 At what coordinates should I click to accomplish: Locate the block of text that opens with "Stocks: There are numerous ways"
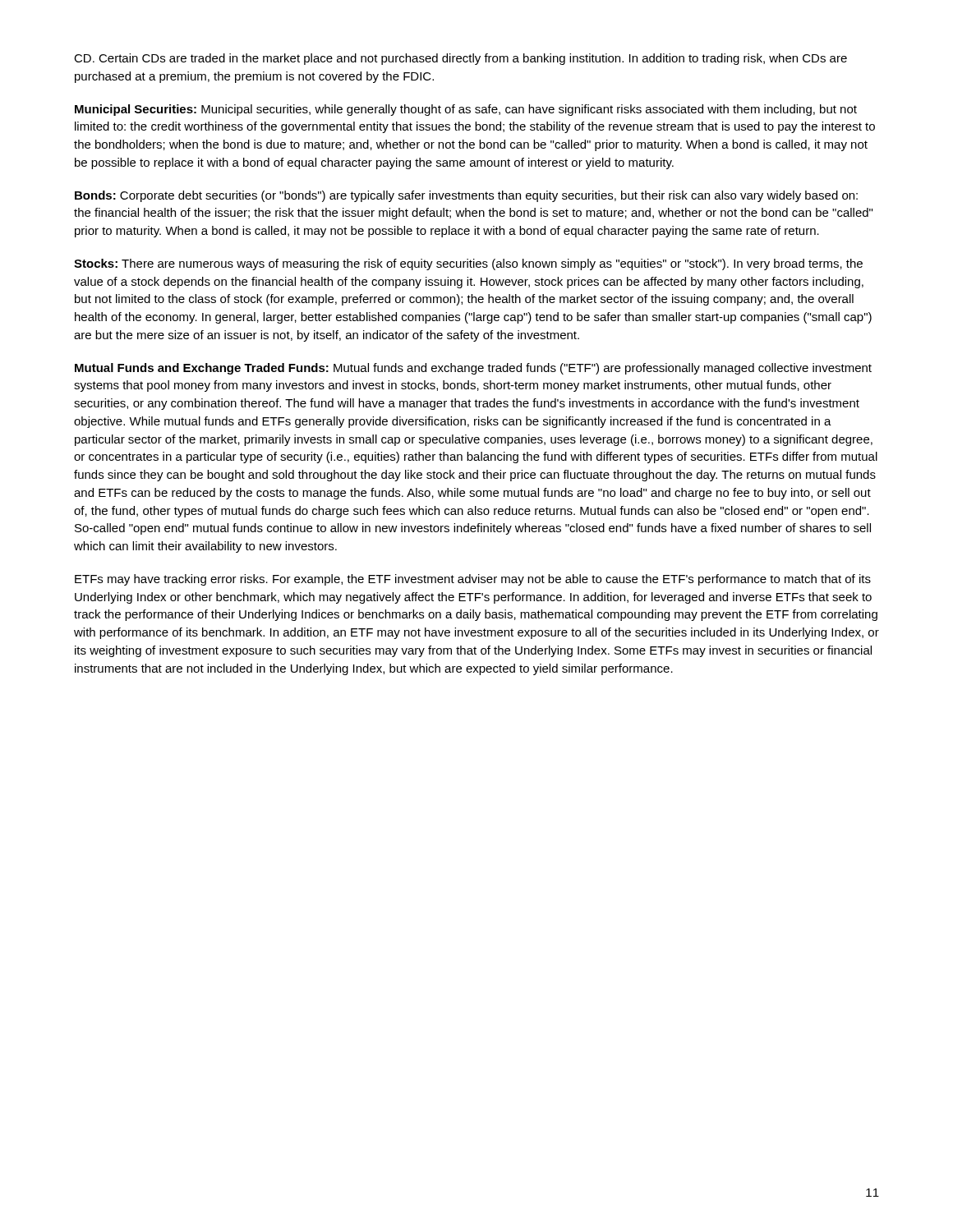tap(473, 299)
